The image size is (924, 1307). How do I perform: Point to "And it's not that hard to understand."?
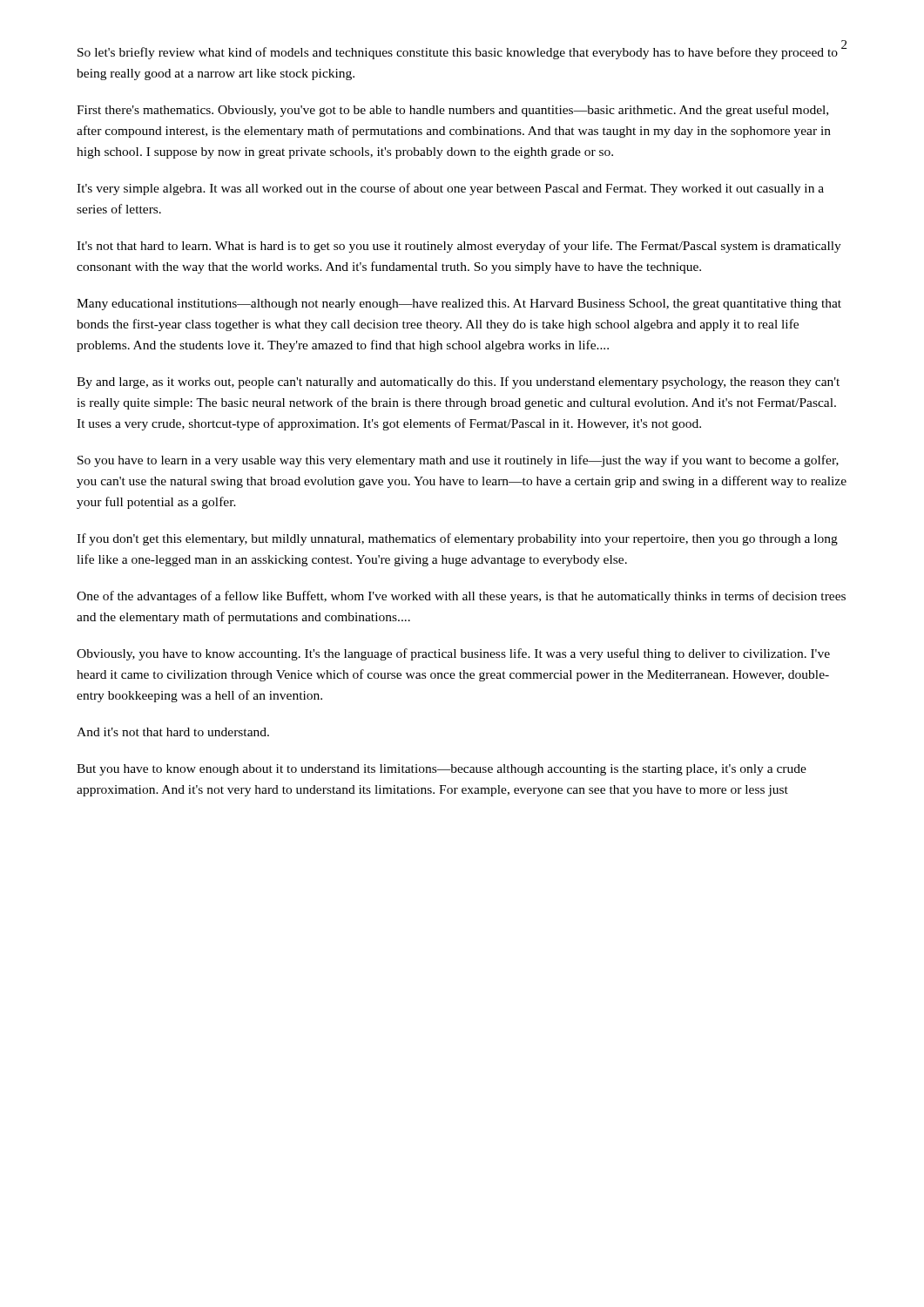pos(173,732)
